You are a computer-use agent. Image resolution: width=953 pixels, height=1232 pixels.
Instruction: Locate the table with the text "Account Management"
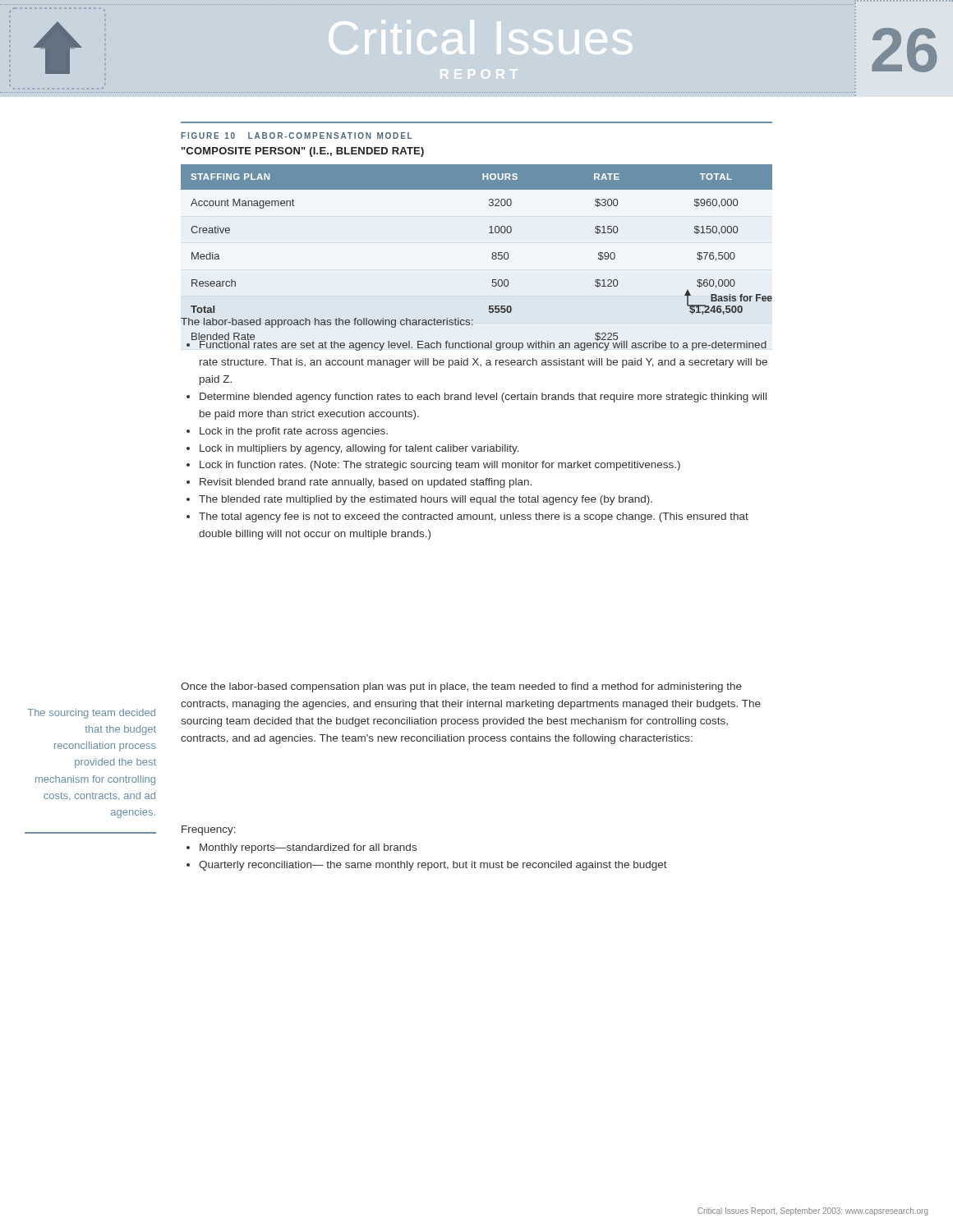click(476, 257)
